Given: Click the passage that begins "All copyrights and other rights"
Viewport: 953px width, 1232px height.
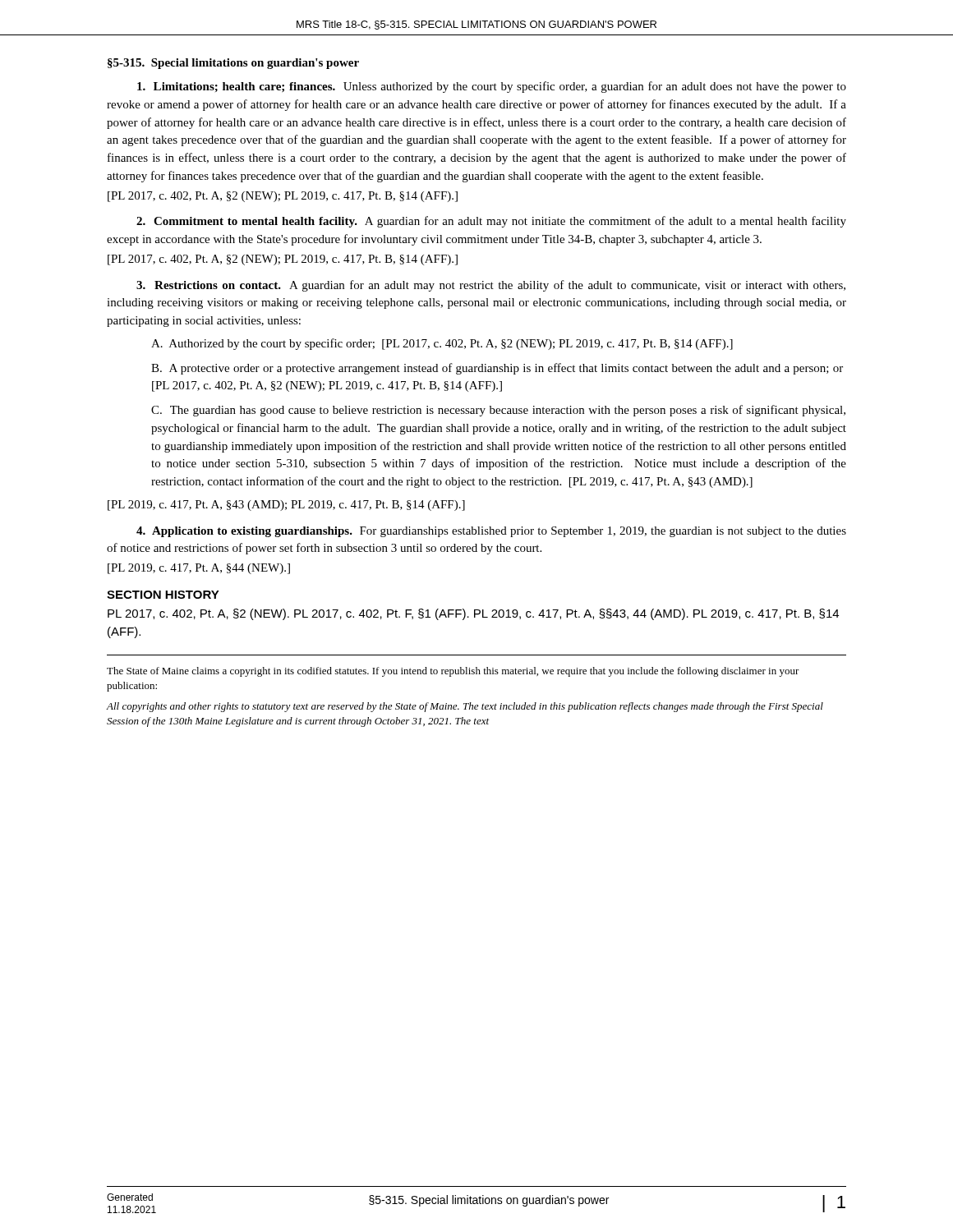Looking at the screenshot, I should pyautogui.click(x=465, y=713).
